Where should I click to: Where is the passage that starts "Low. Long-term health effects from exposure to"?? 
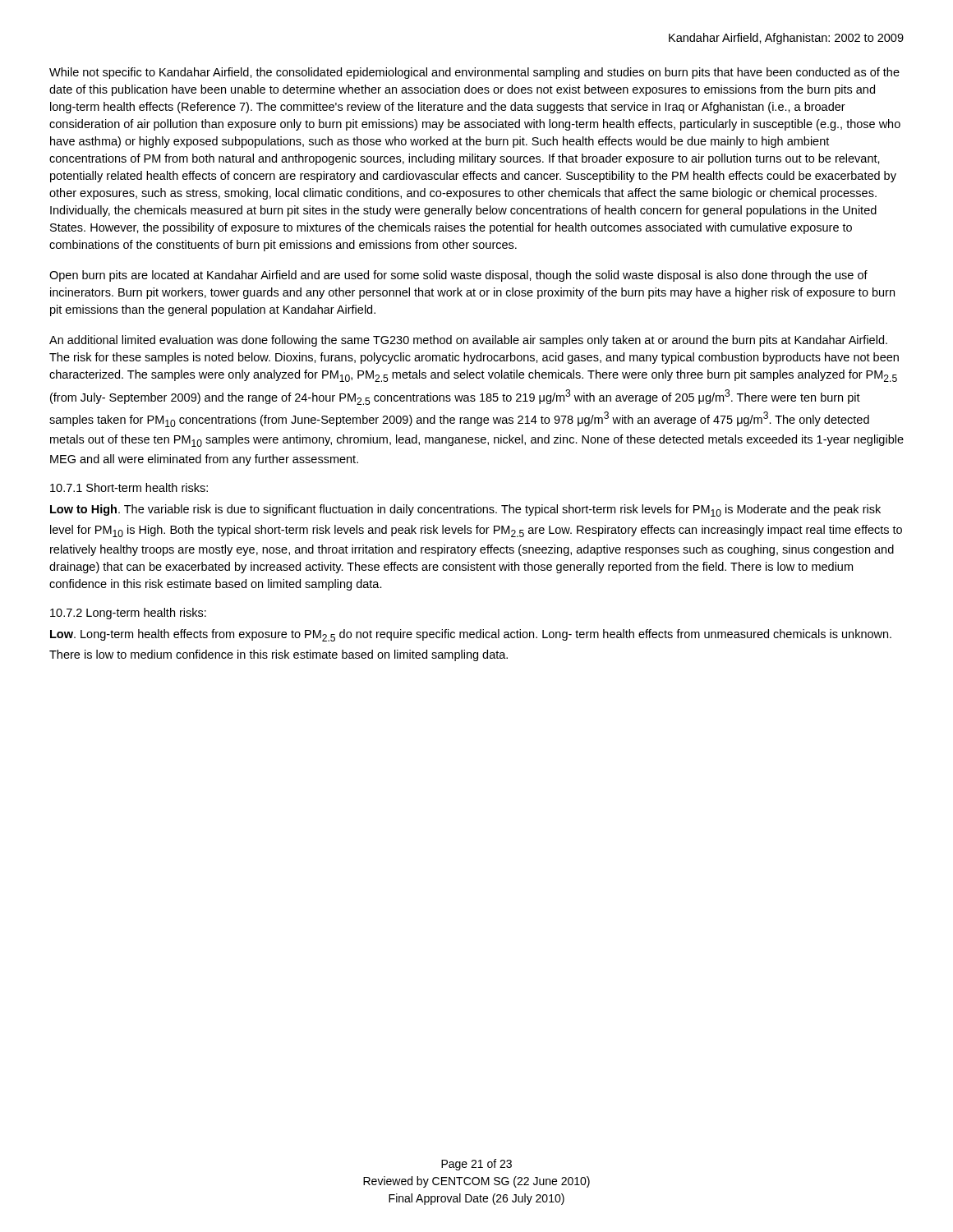coord(471,644)
